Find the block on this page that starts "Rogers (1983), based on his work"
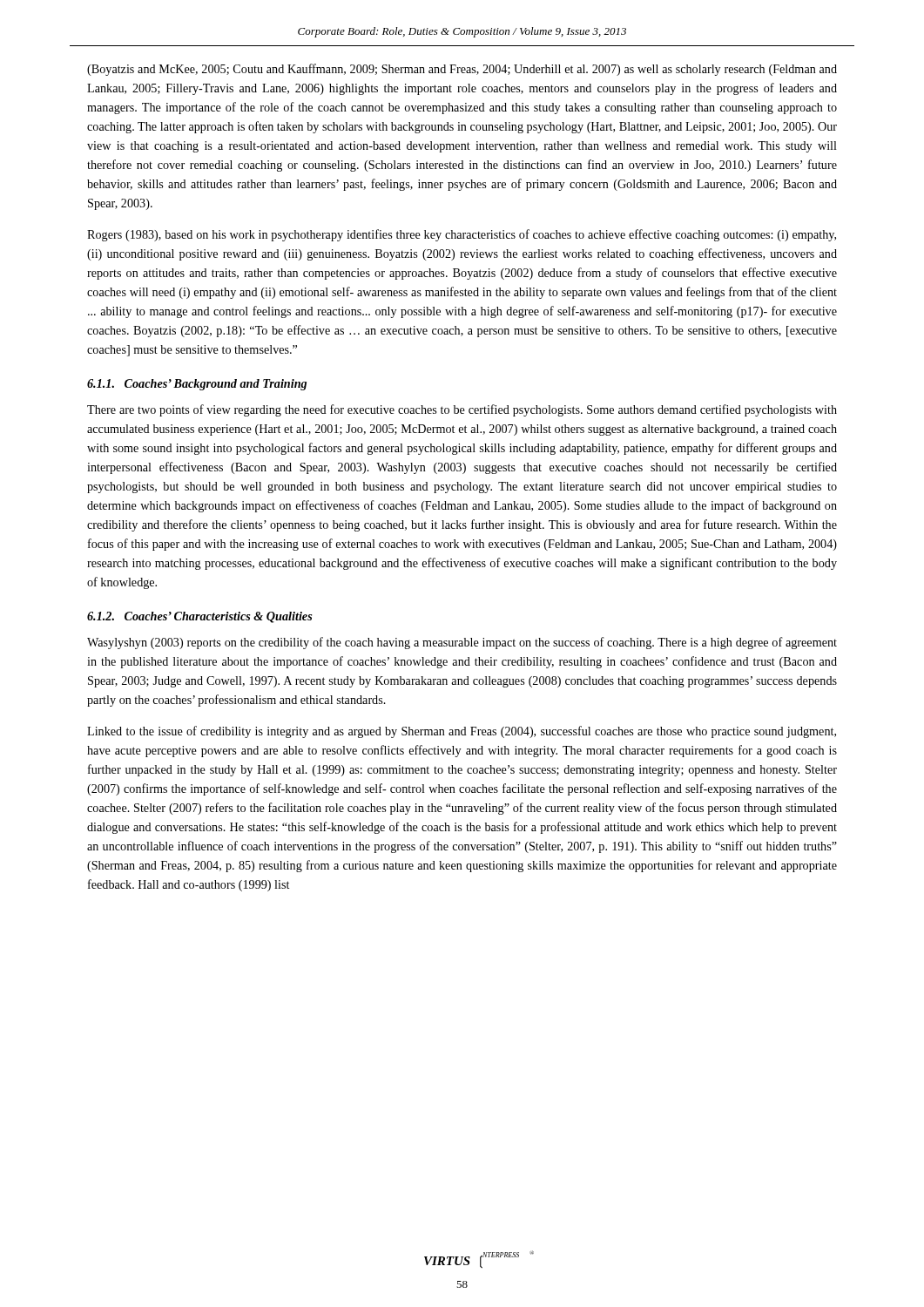Viewport: 924px width, 1307px height. 462,292
